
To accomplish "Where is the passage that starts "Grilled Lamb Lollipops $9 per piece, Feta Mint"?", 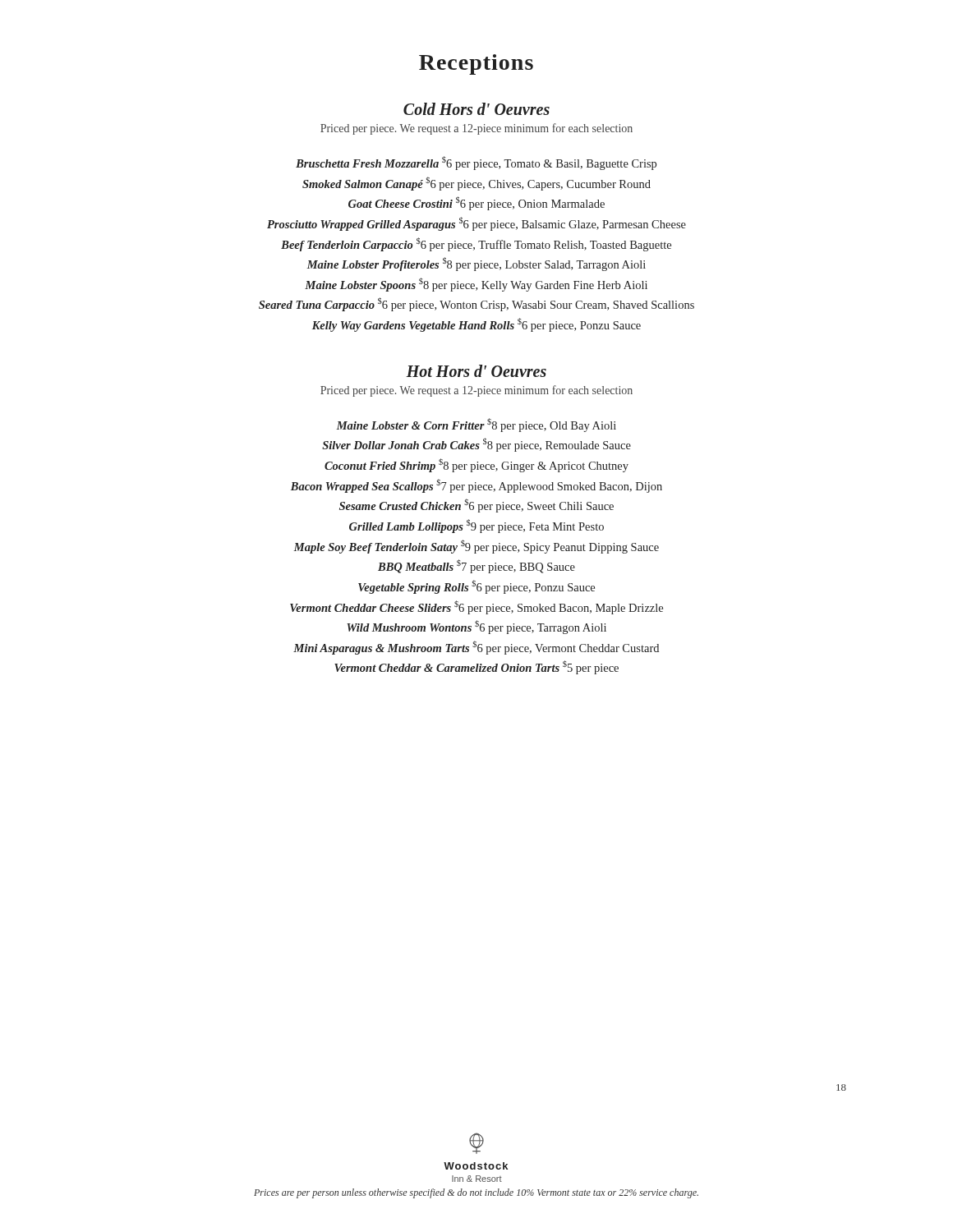I will tap(476, 526).
